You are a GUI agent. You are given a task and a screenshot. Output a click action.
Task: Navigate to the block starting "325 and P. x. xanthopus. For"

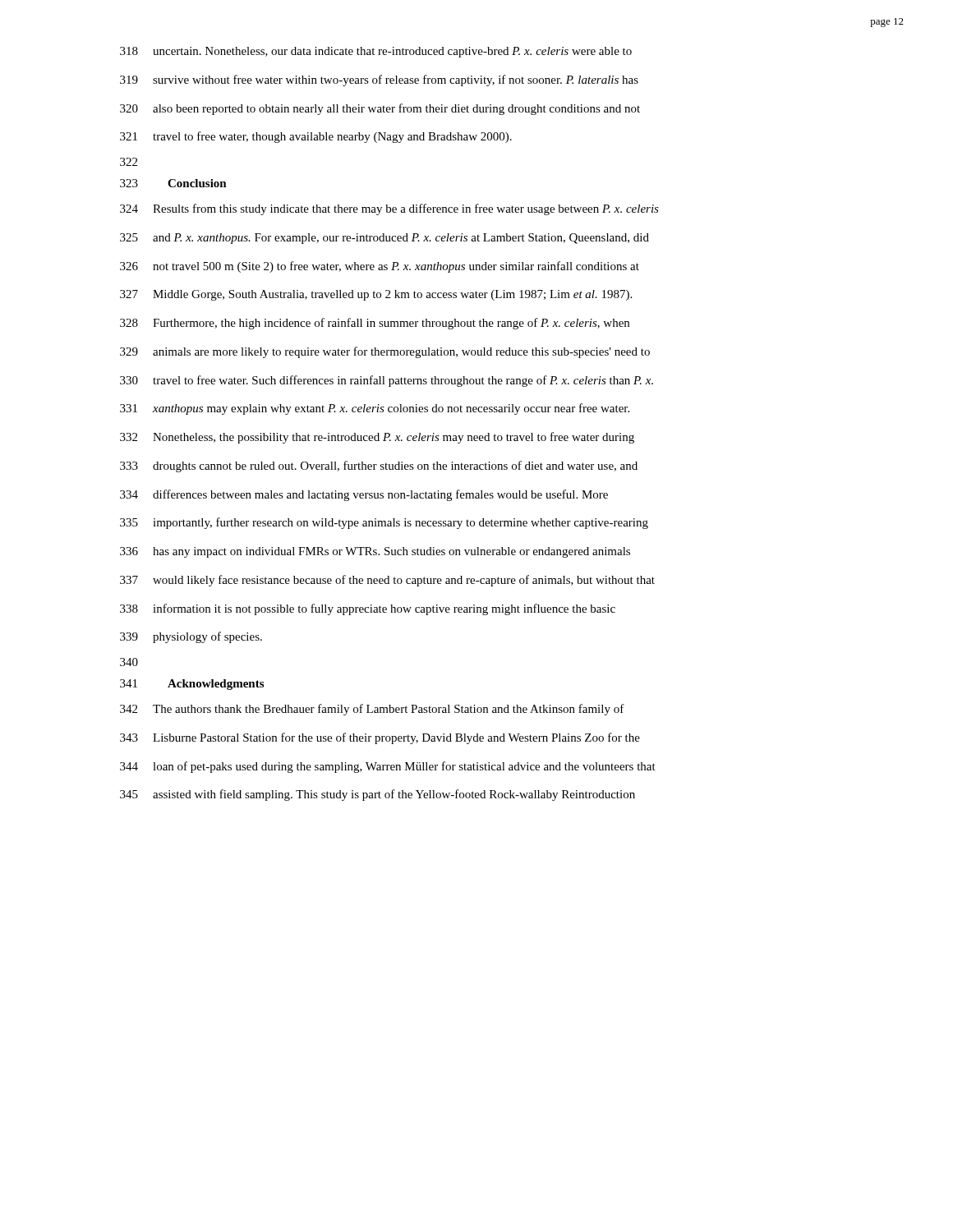(x=485, y=237)
